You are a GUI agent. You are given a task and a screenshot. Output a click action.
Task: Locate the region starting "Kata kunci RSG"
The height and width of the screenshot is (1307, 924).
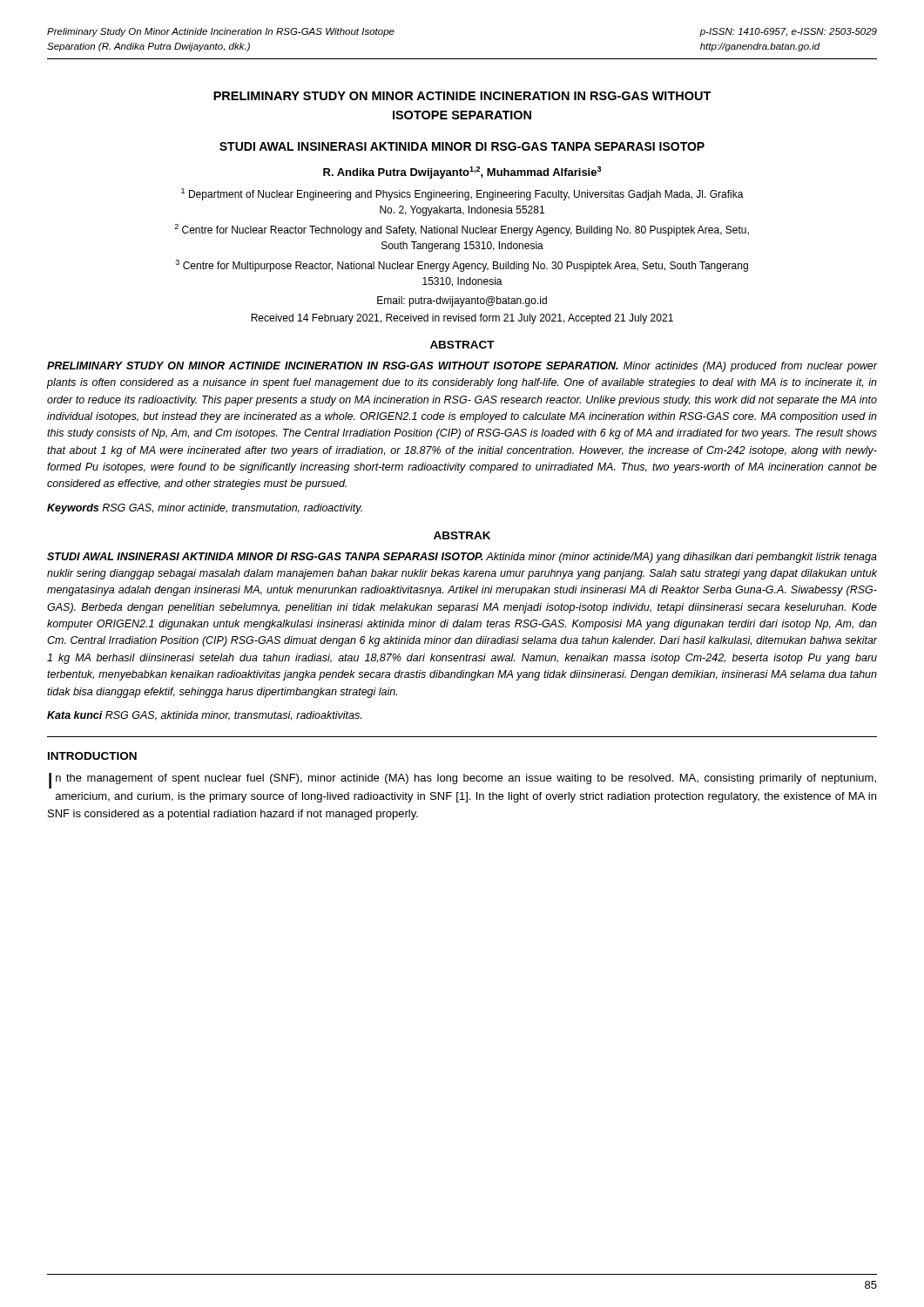[205, 715]
